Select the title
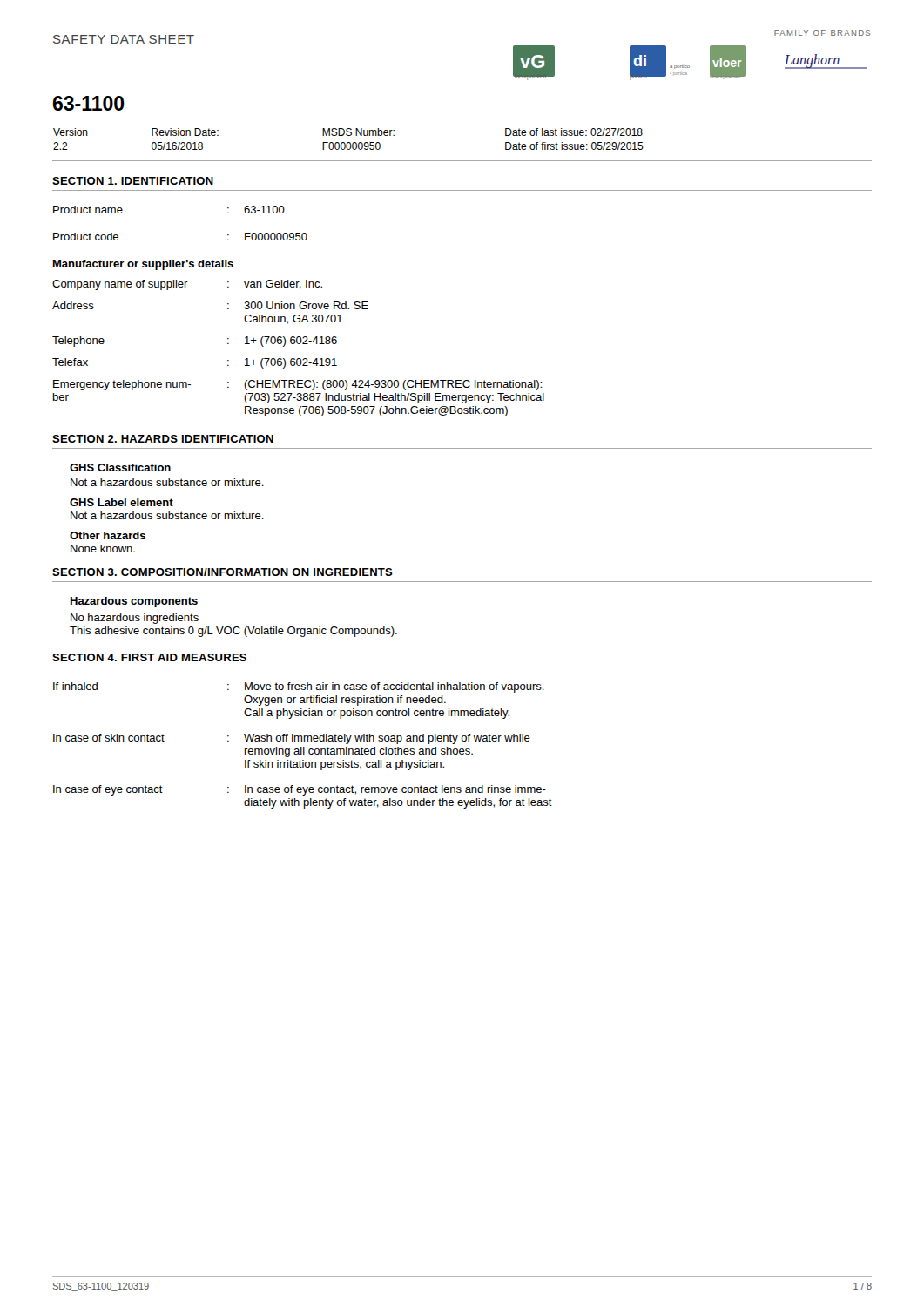Image resolution: width=924 pixels, height=1307 pixels. coord(88,104)
